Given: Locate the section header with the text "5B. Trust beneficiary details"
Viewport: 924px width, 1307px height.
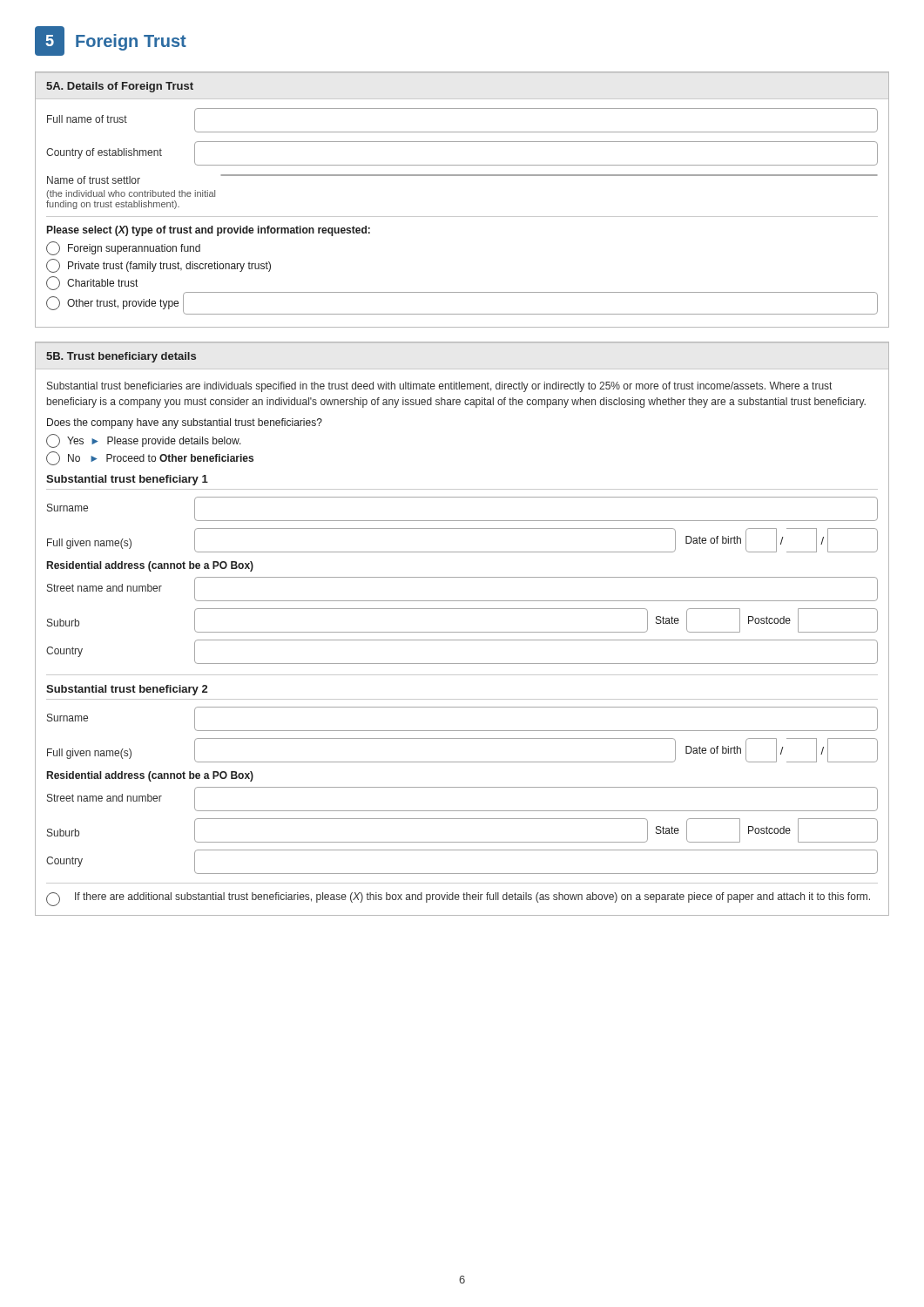Looking at the screenshot, I should coord(121,356).
